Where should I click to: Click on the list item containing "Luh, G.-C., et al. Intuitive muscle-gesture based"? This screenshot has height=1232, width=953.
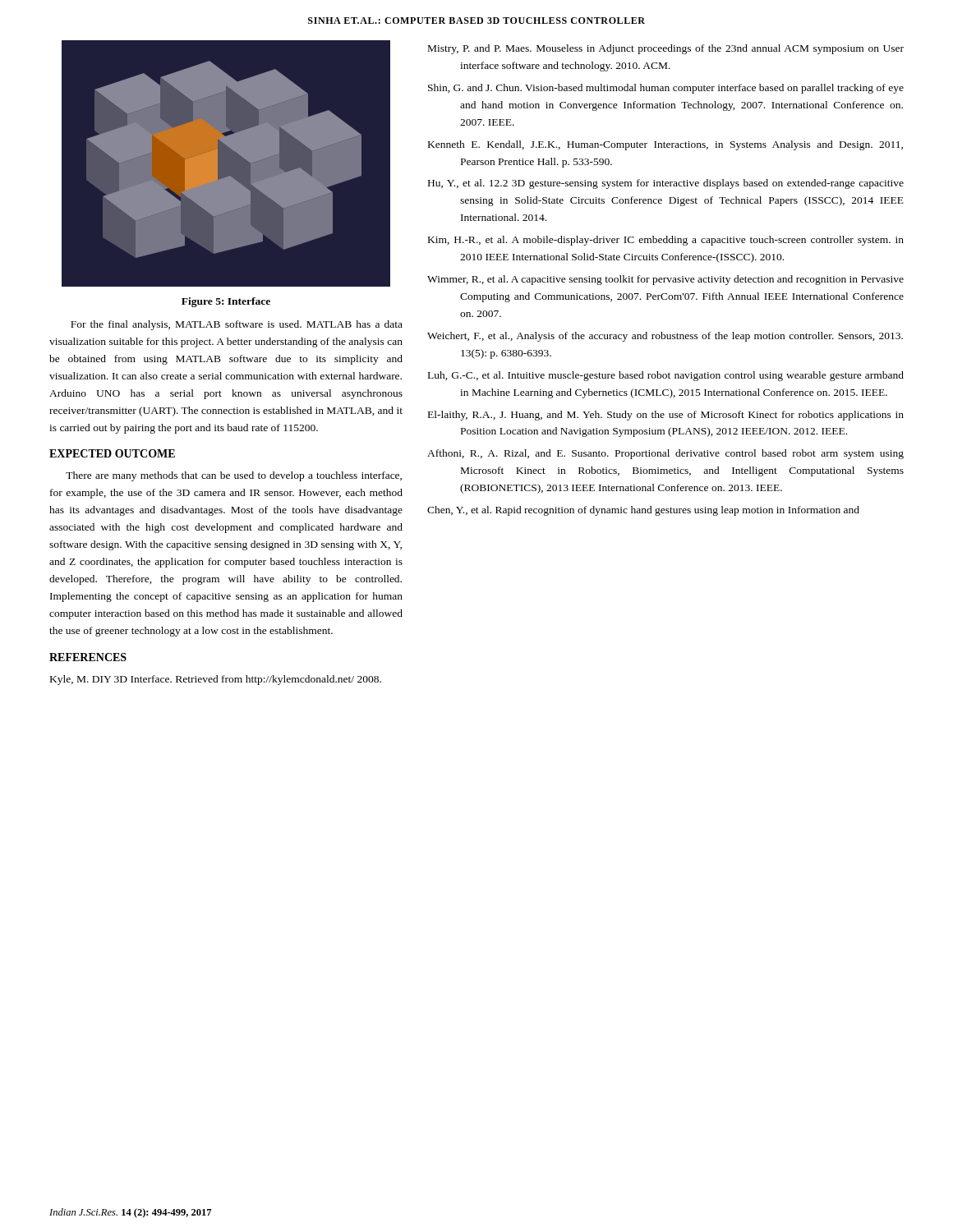pyautogui.click(x=665, y=383)
